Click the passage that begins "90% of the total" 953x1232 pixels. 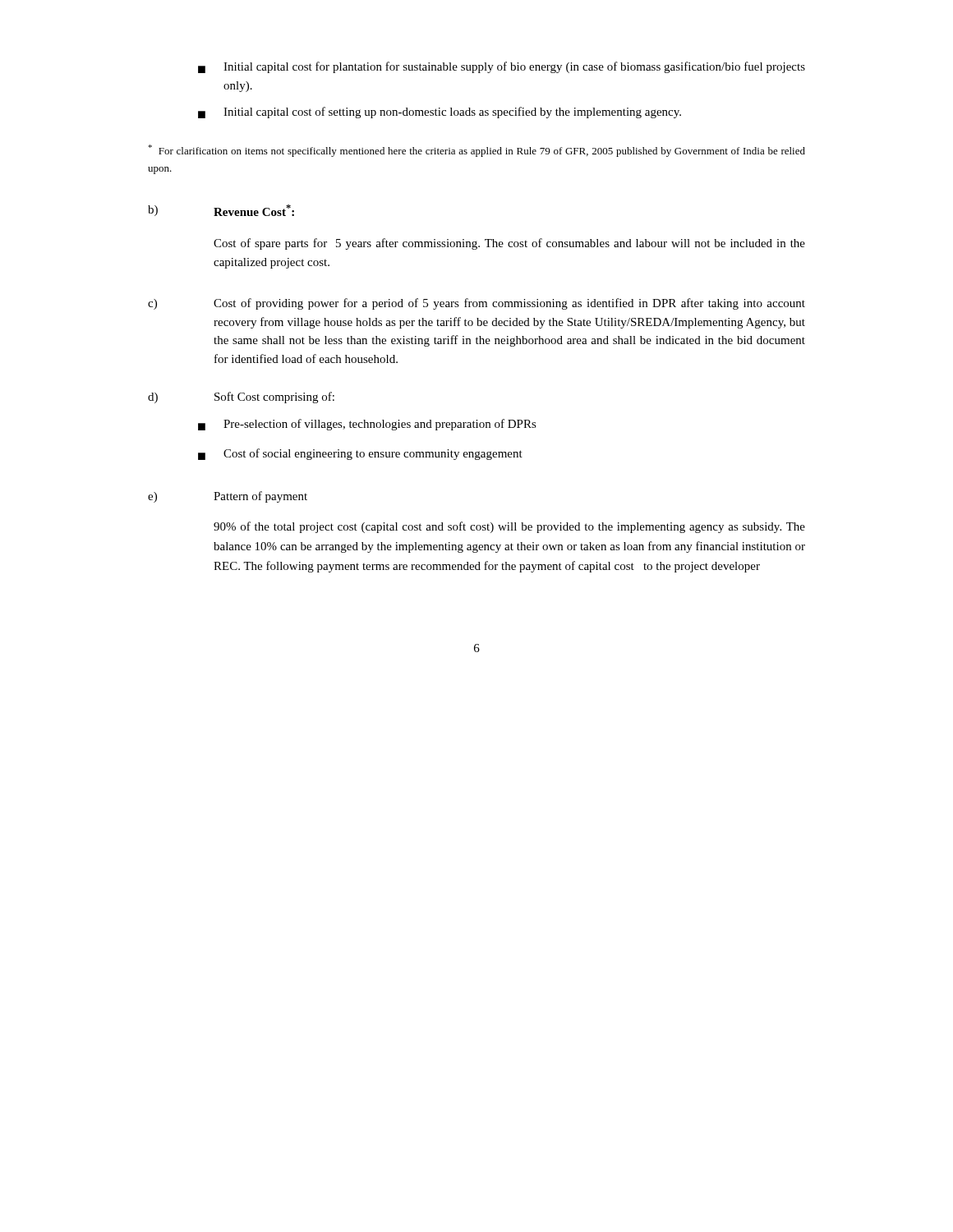(x=509, y=547)
